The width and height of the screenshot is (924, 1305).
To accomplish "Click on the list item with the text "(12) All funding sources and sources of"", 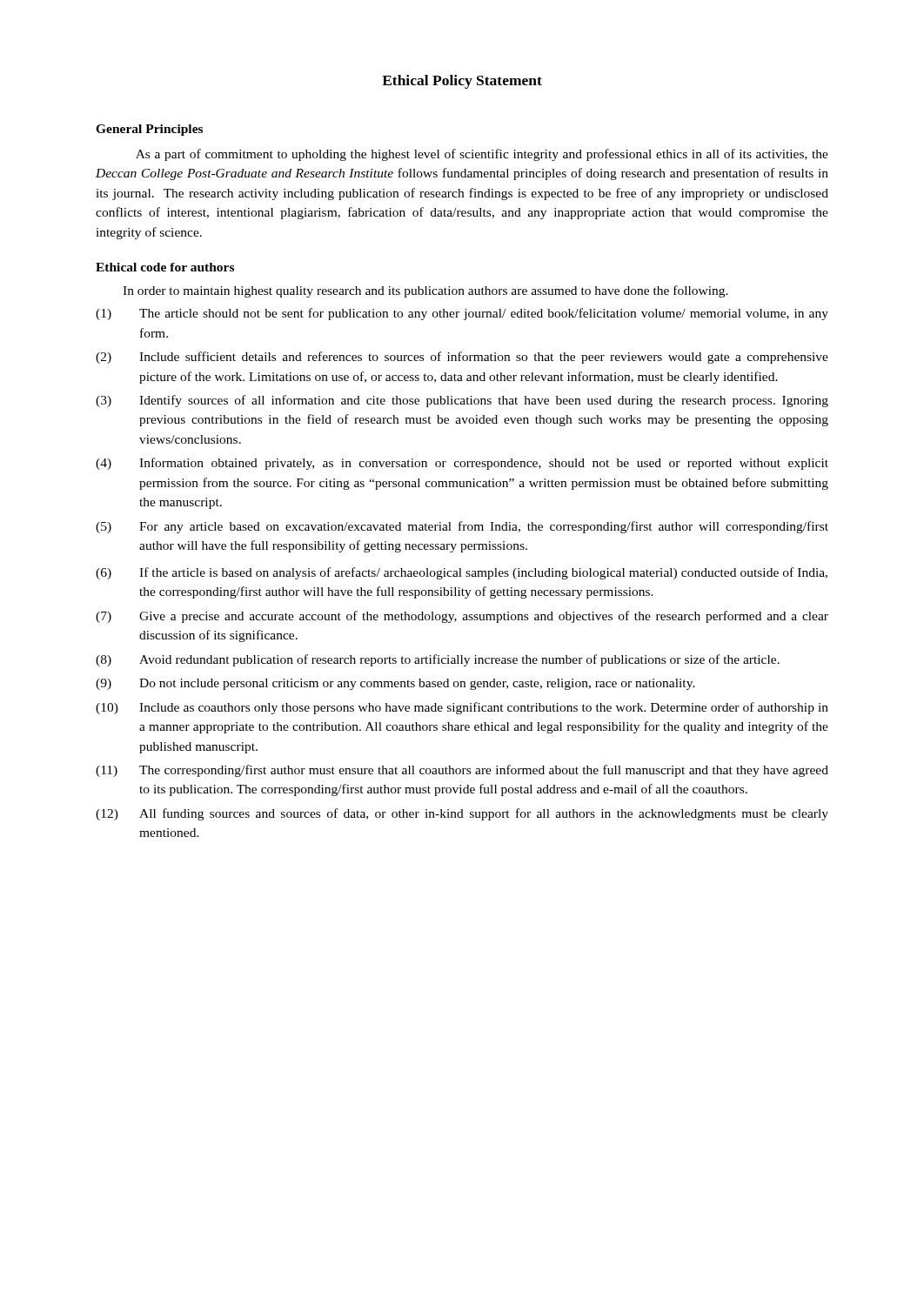I will (462, 823).
